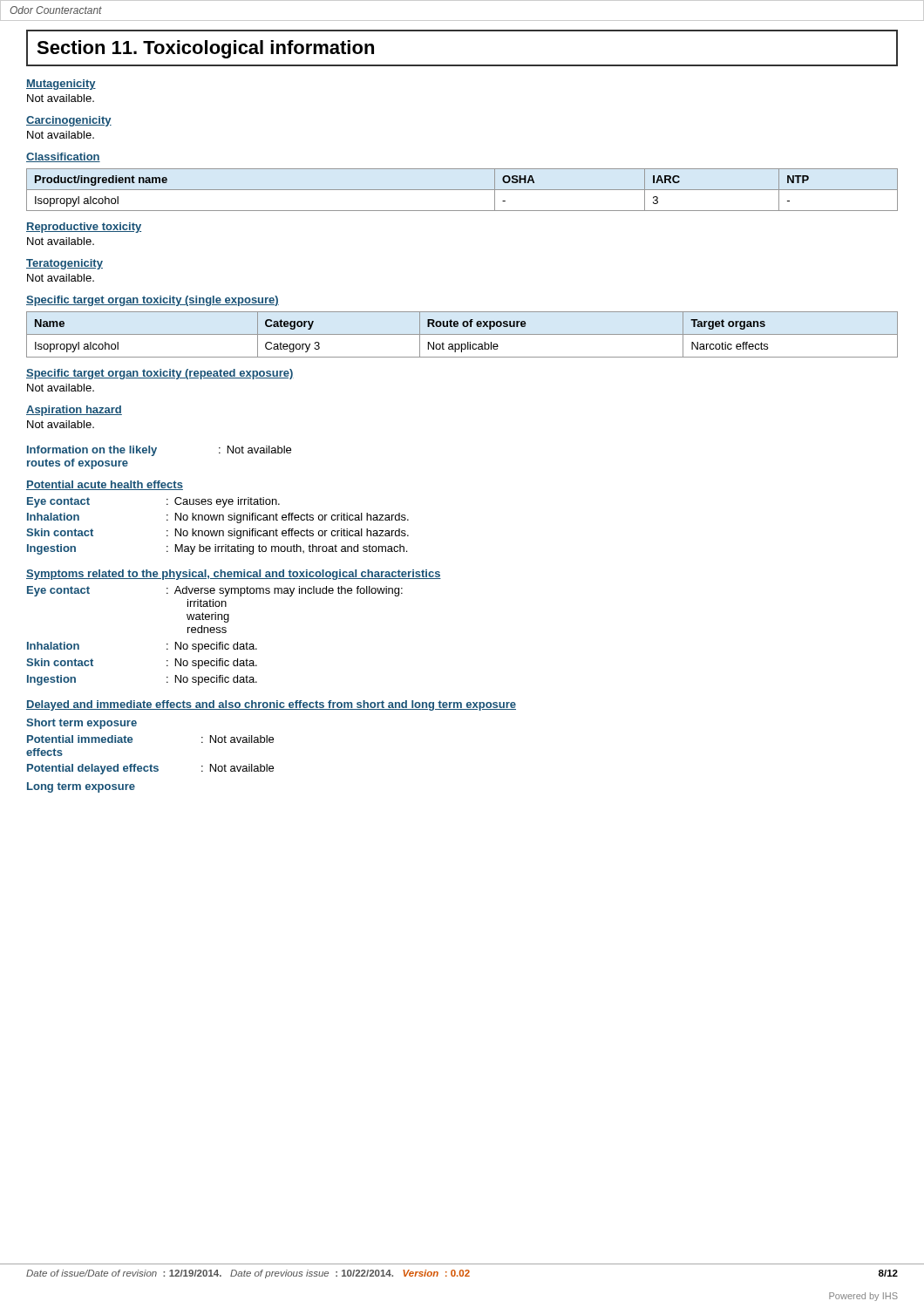Click on the table containing "Product/ingredient name"
Image resolution: width=924 pixels, height=1308 pixels.
point(462,190)
